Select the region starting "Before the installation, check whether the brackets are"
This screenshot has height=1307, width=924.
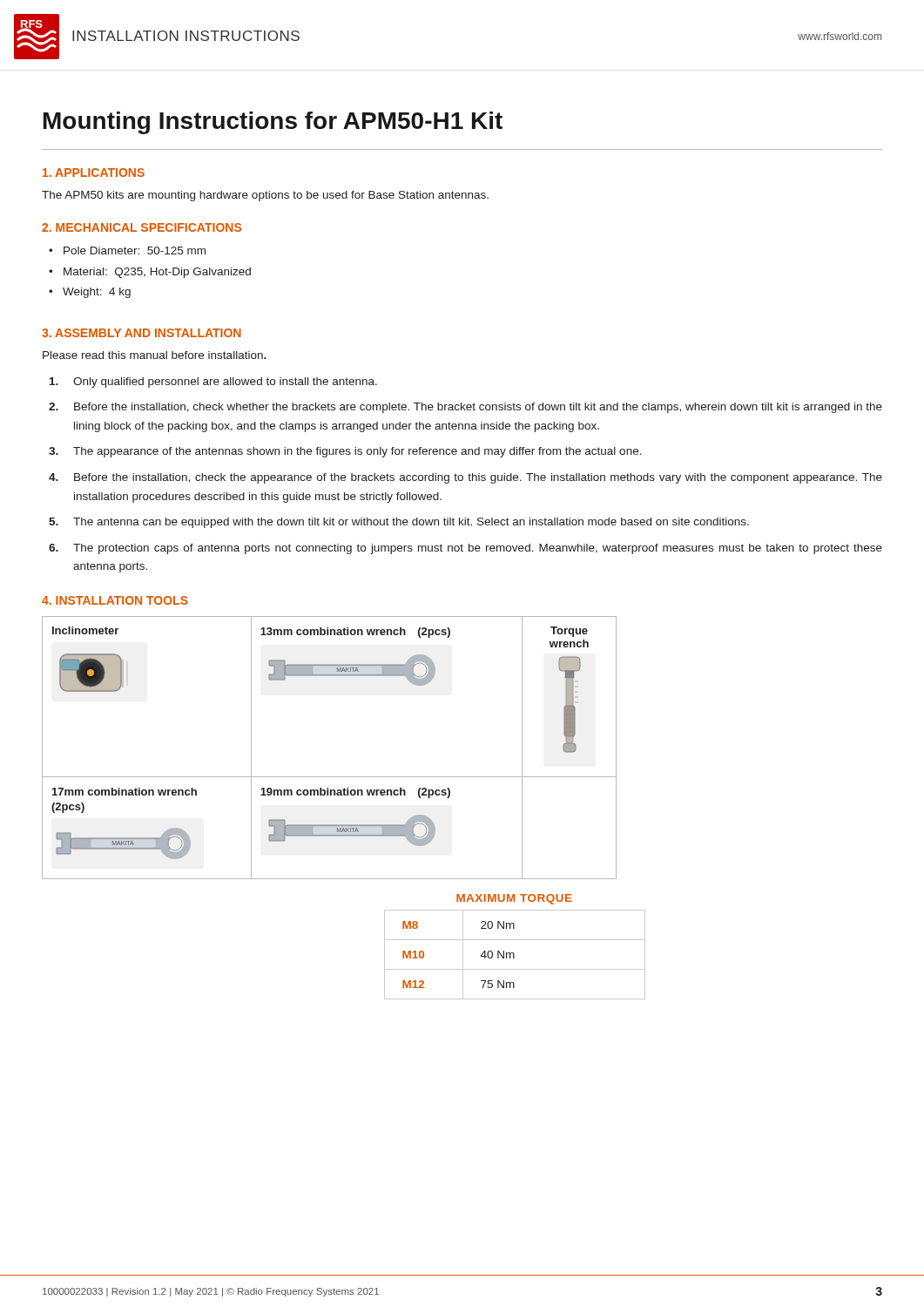(x=478, y=416)
